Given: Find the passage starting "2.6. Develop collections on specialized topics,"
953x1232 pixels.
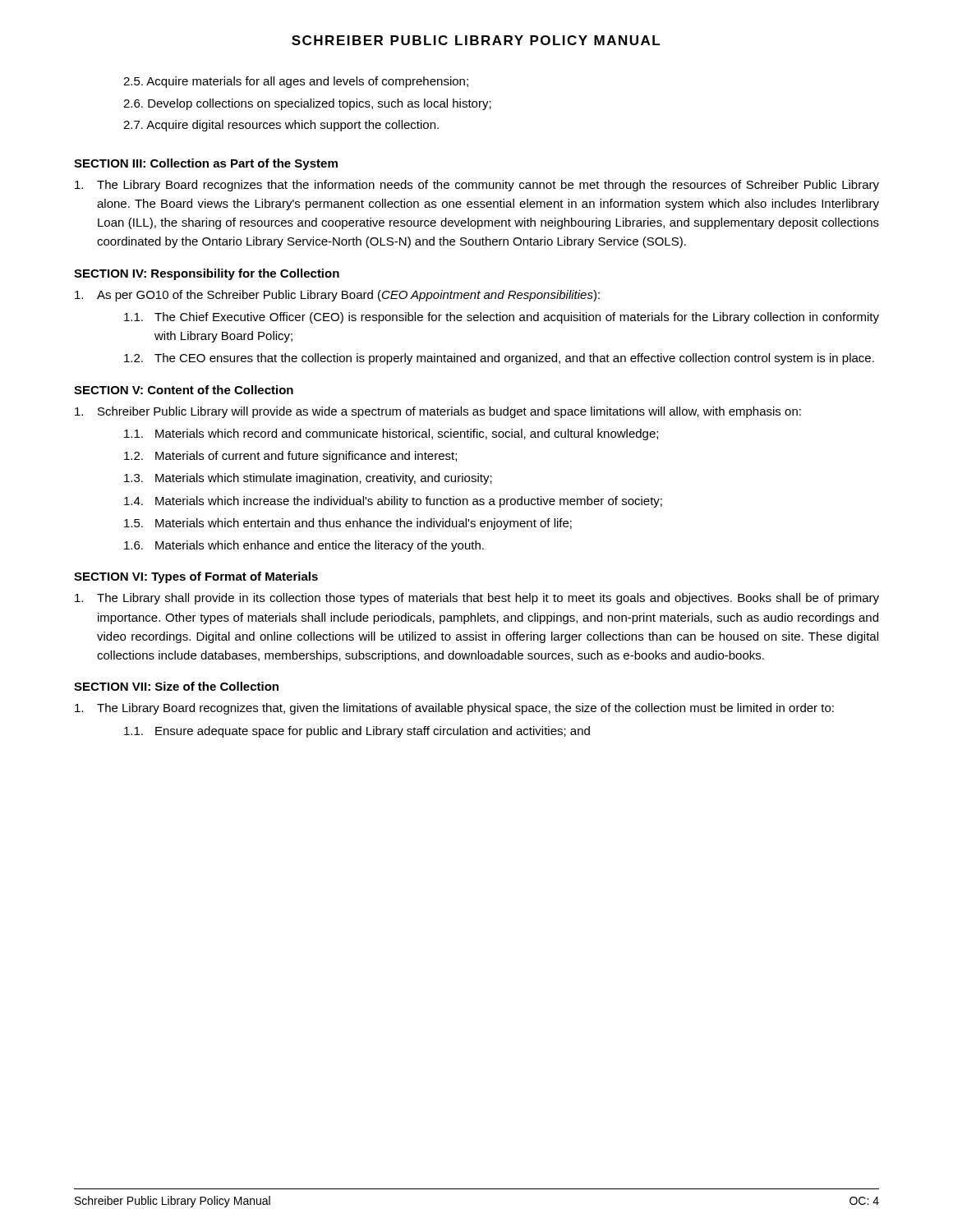Looking at the screenshot, I should 307,103.
